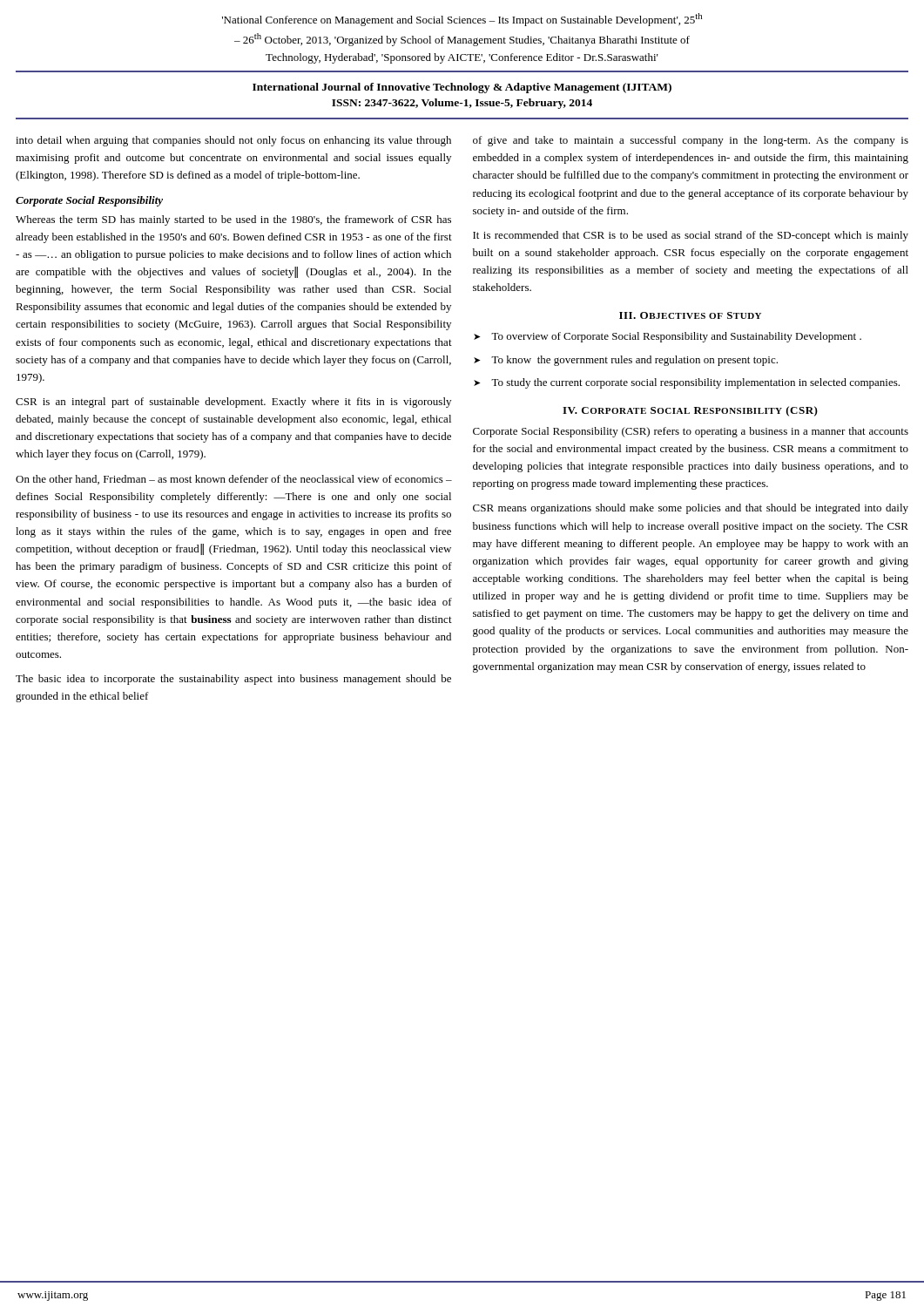
Task: Click on the text block with the text "CSR is an integral part of sustainable"
Action: (234, 428)
